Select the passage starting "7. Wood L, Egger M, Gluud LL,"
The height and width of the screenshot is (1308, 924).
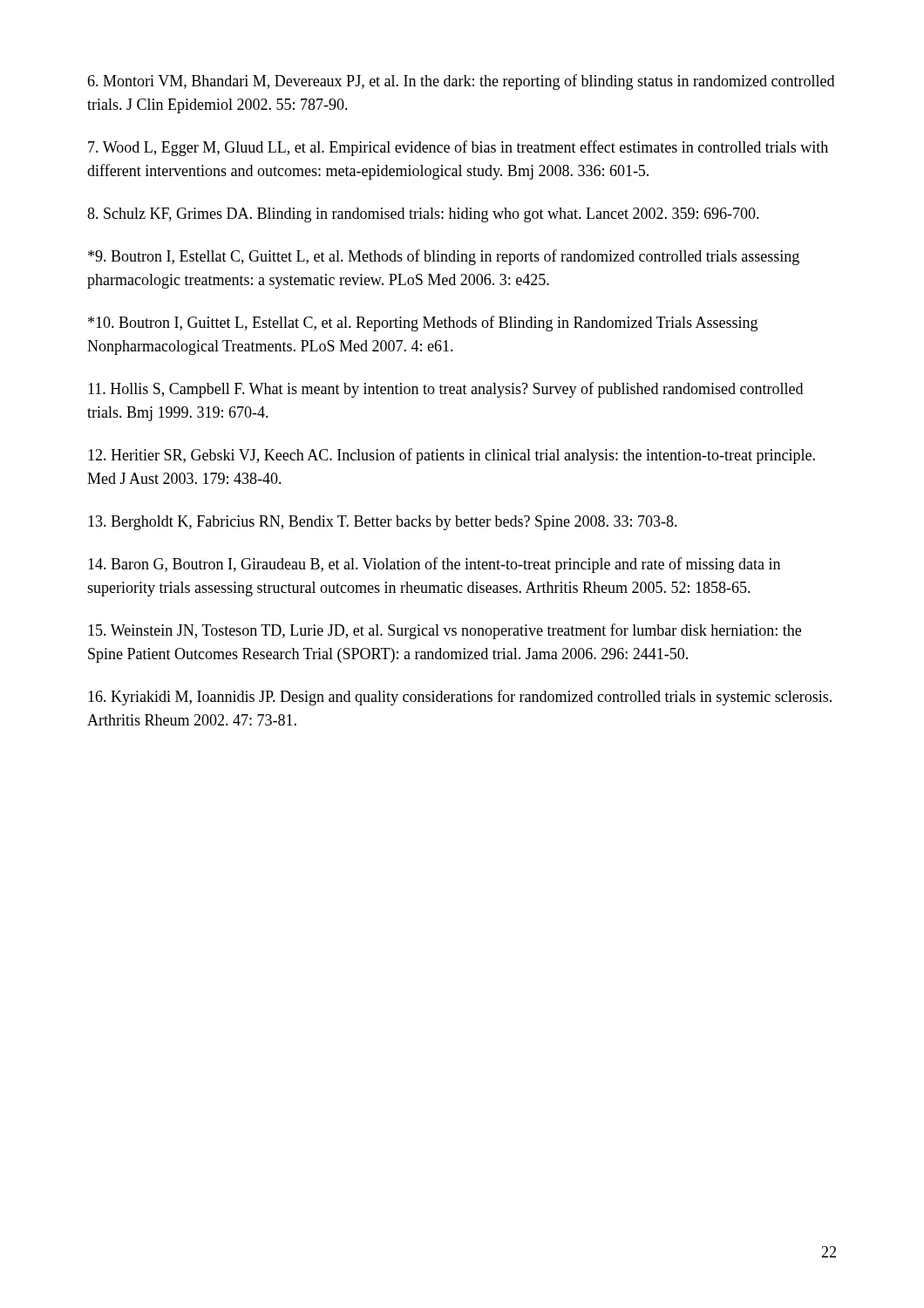click(458, 159)
